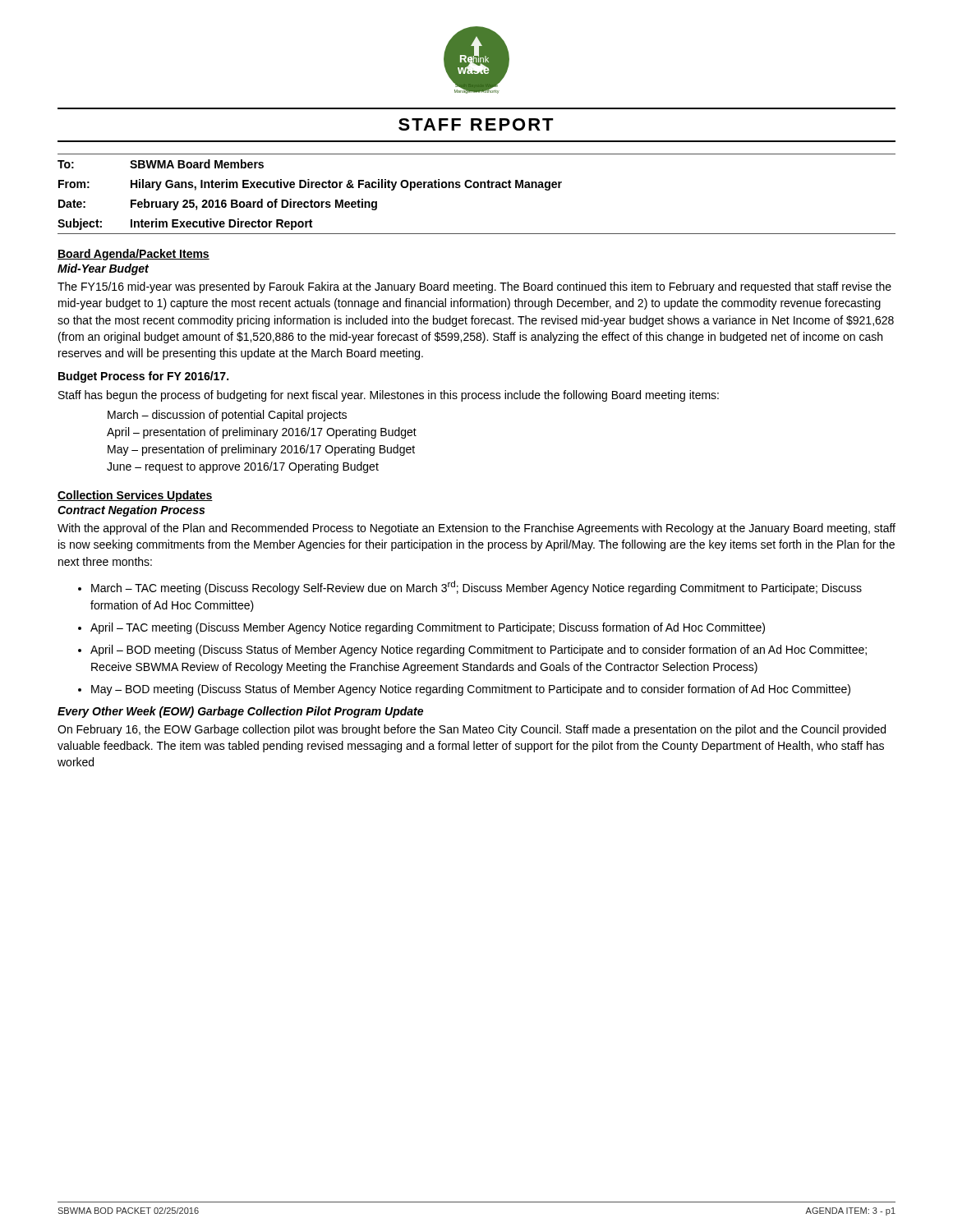Click a table
953x1232 pixels.
point(476,194)
